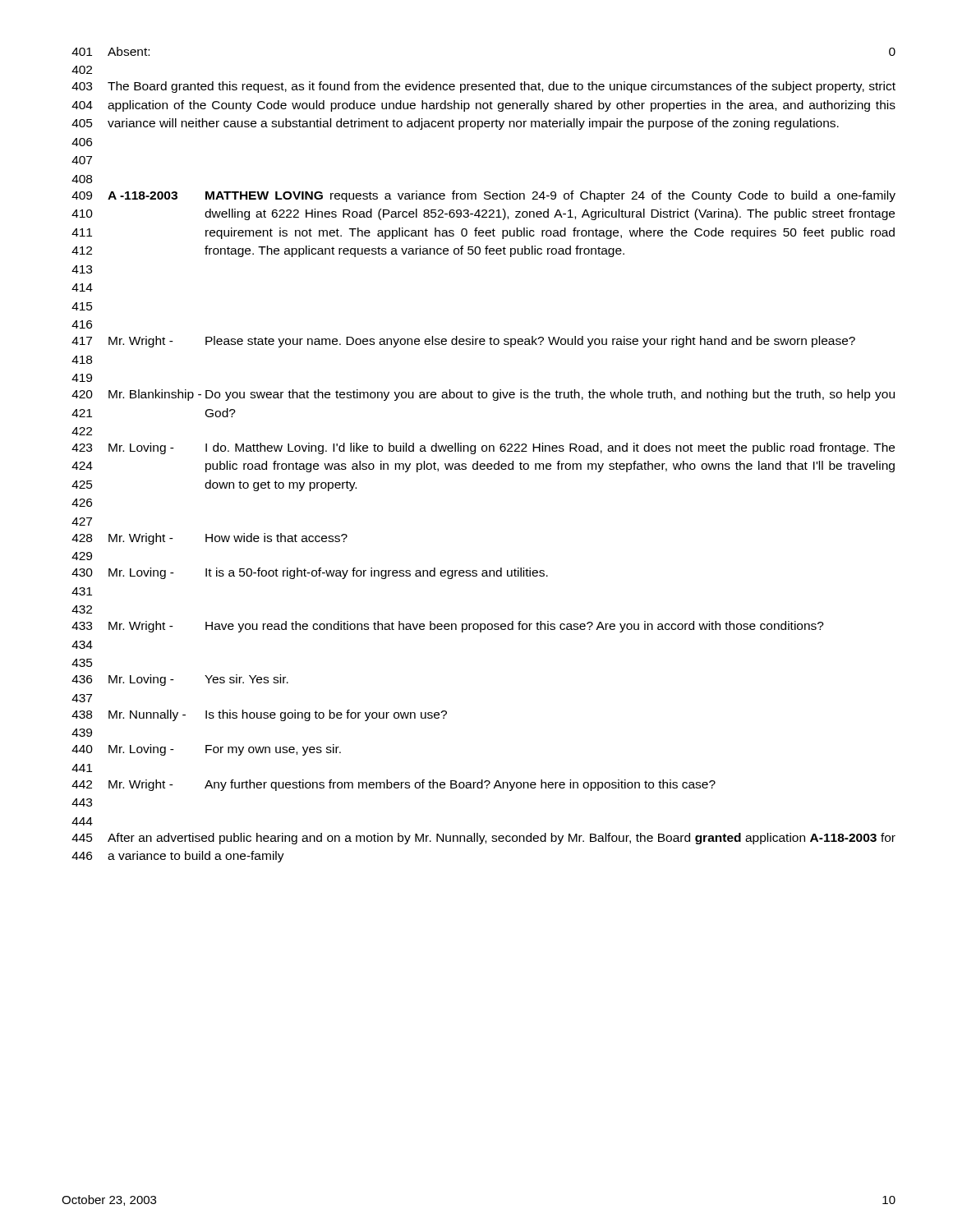Point to the region starting "403 404 405 406 407 The Board"

point(479,124)
